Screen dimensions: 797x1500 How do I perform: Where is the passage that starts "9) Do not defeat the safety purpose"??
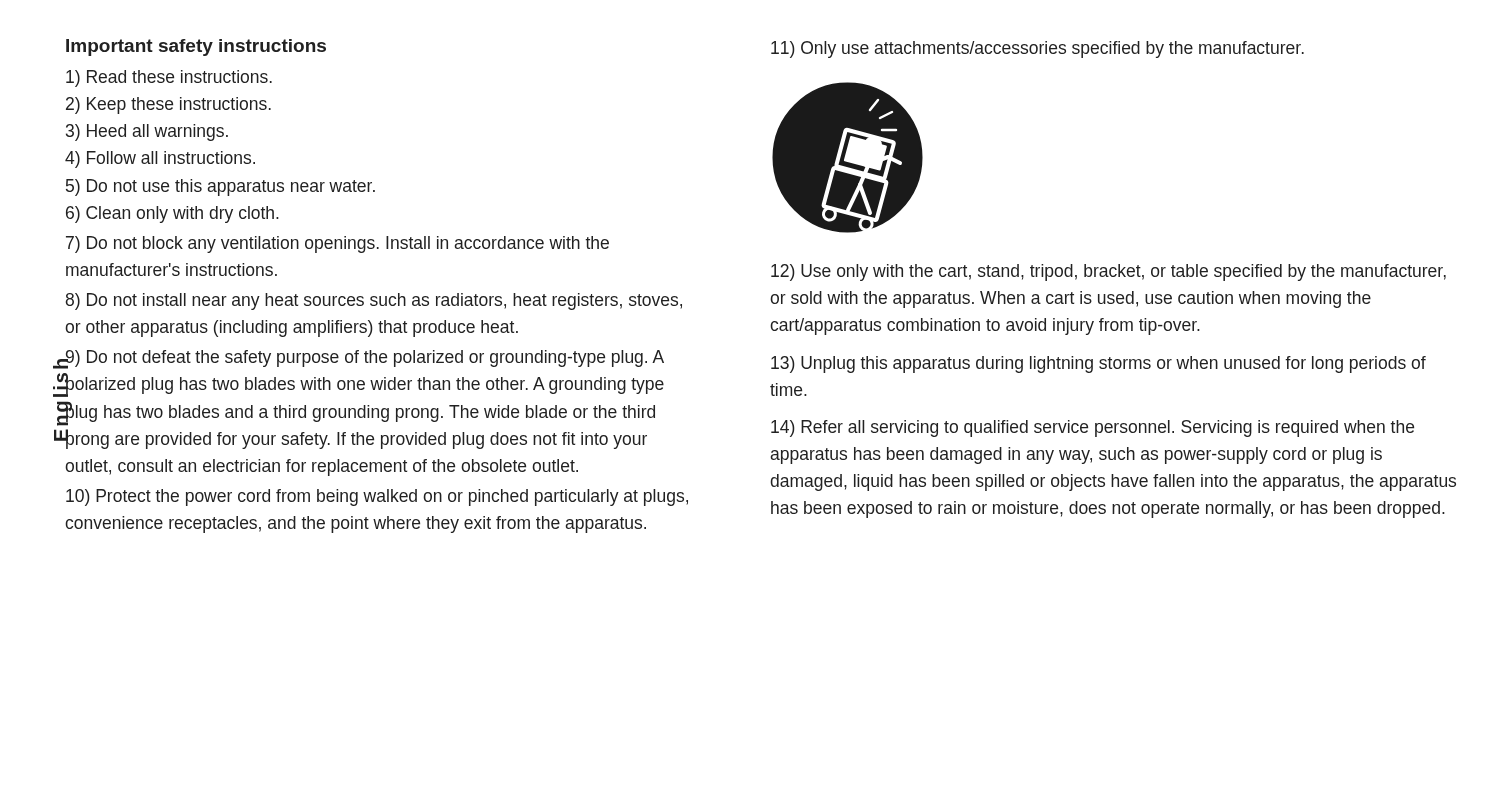tap(365, 411)
